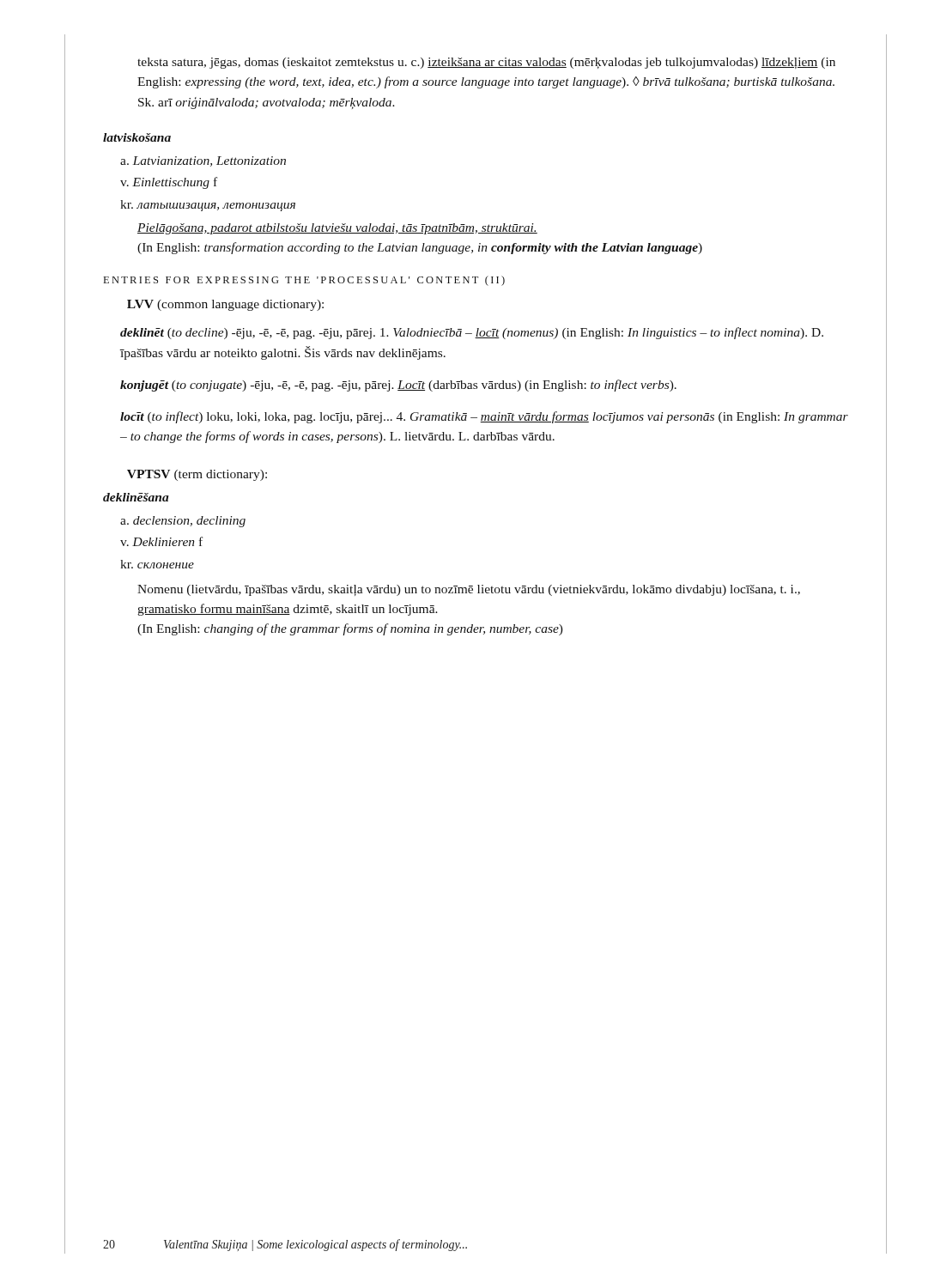Point to "v. Einlettischung f"
934x1288 pixels.
coord(169,182)
